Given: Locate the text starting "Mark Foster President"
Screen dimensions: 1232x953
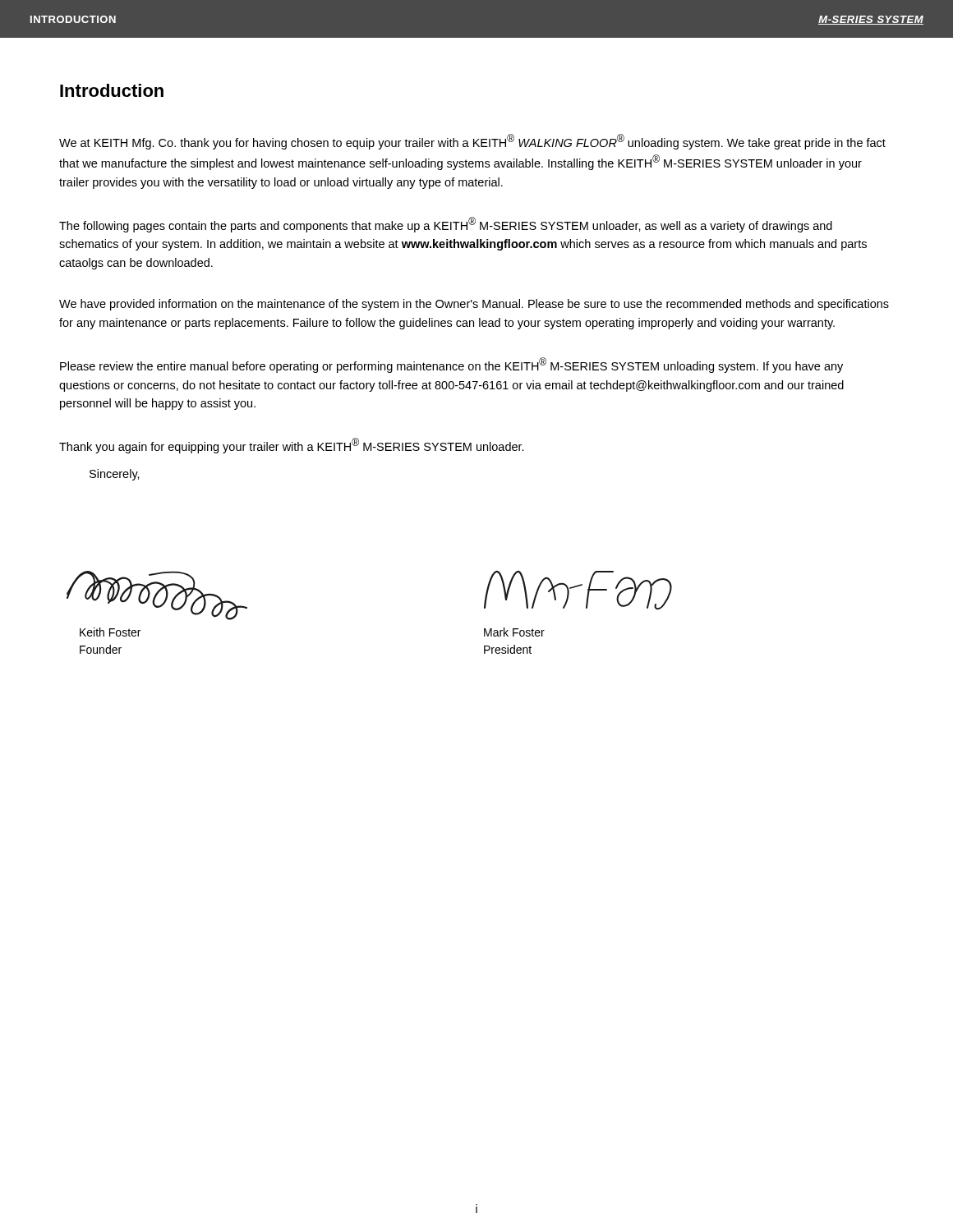Looking at the screenshot, I should (x=514, y=641).
